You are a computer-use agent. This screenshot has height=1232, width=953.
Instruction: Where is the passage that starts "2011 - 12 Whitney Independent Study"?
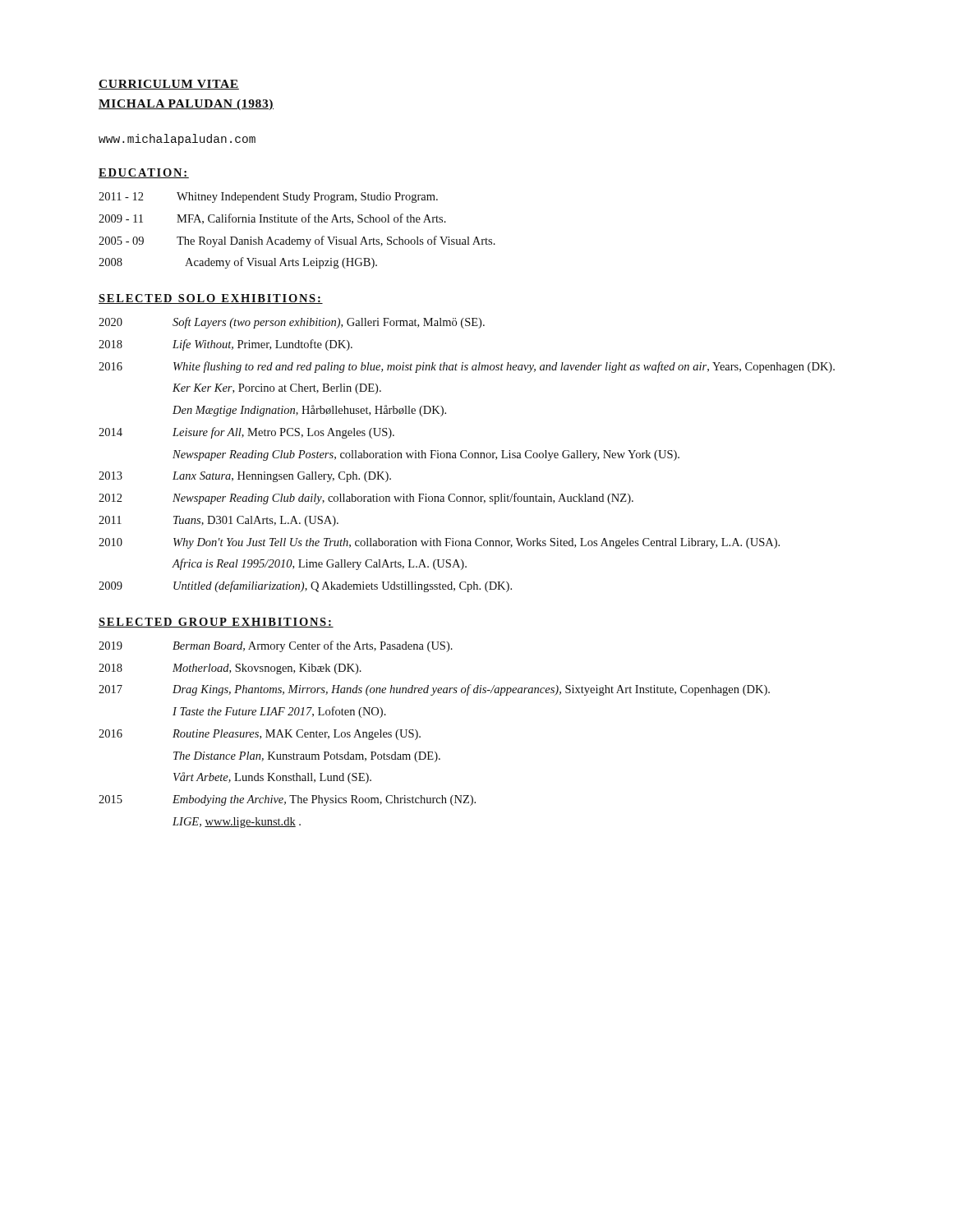pos(268,198)
